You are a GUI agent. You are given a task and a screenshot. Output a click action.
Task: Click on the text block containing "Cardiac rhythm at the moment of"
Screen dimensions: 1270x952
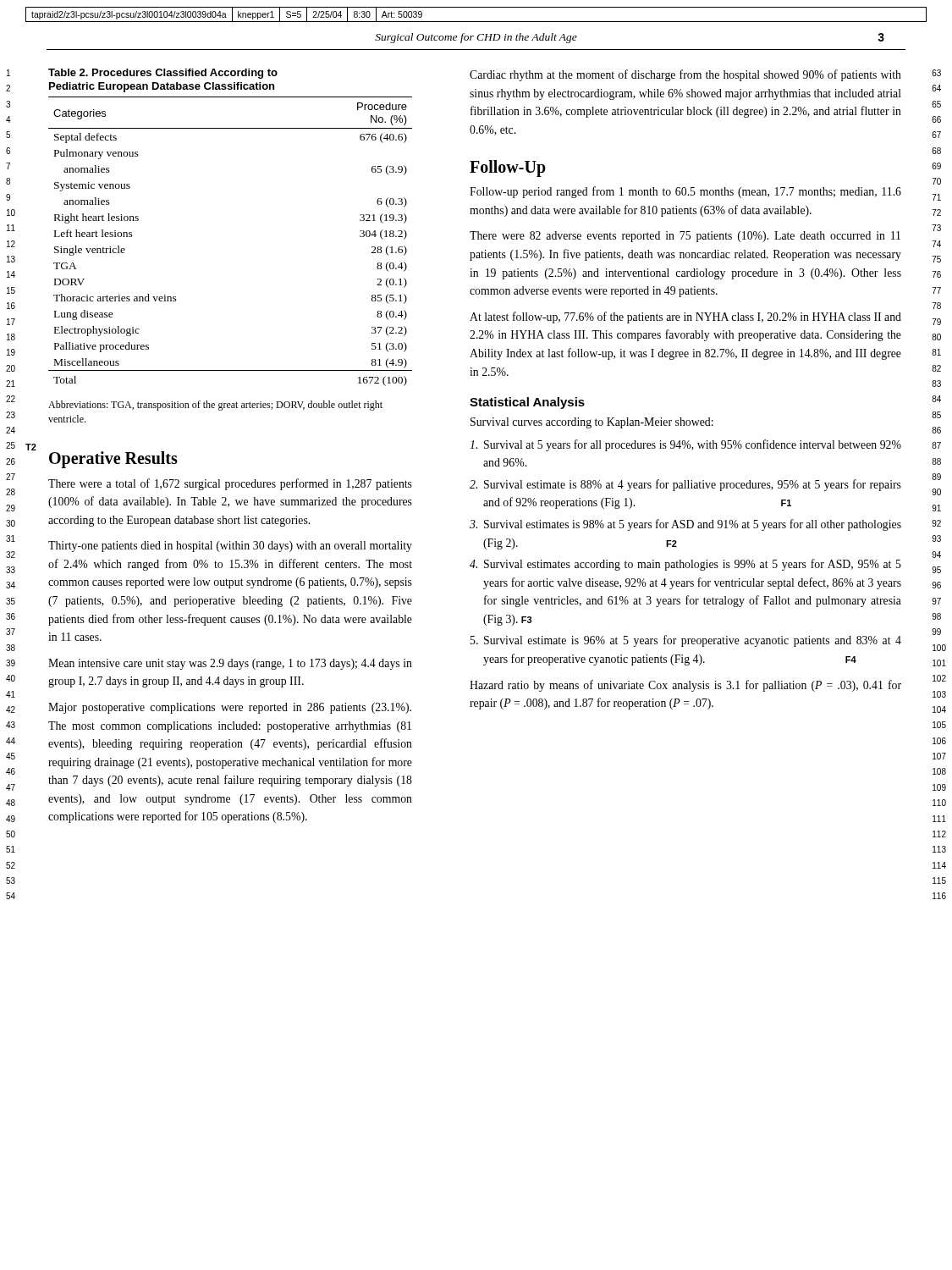[x=685, y=102]
